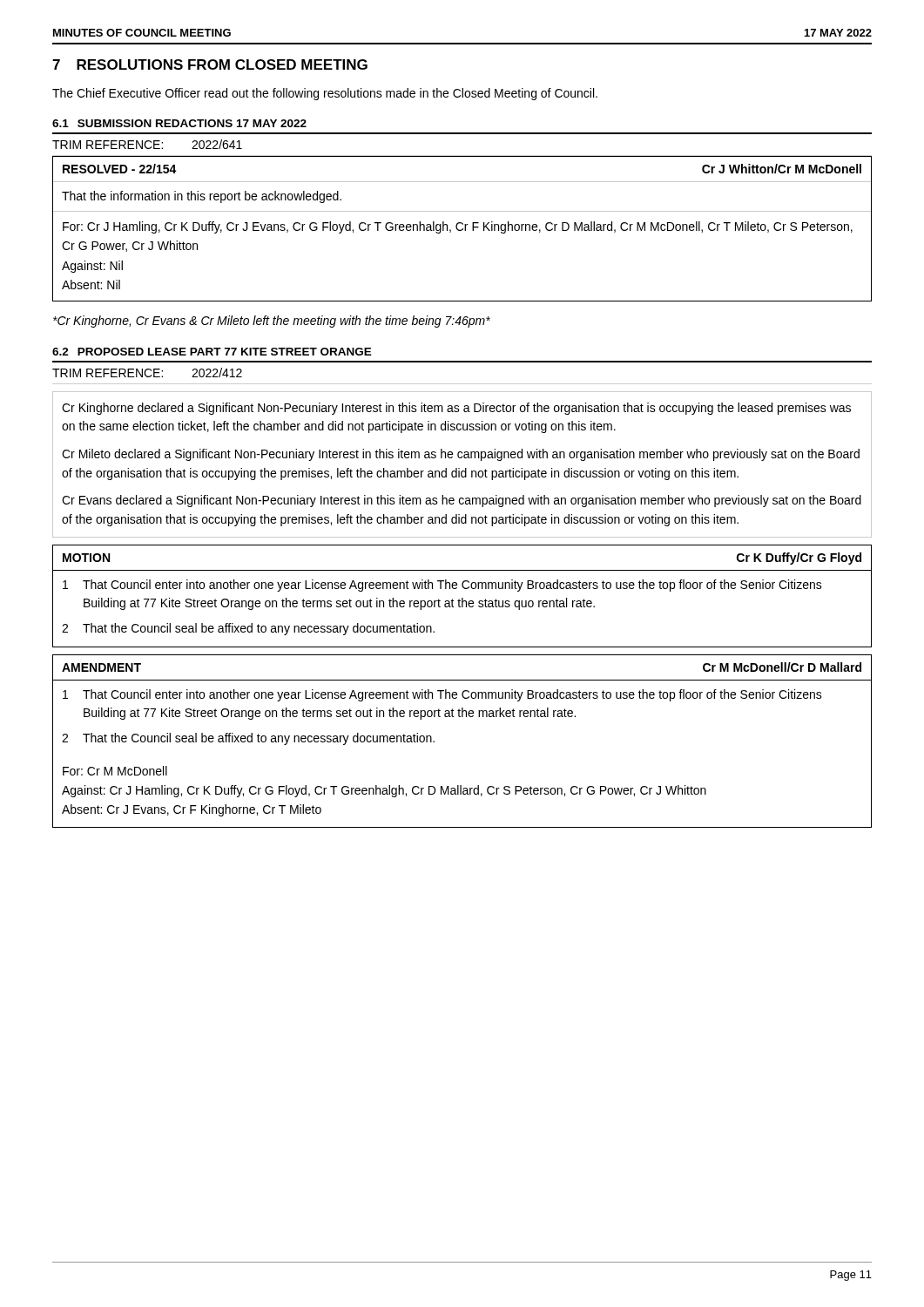Navigate to the text block starting "Cr Kinghorne declared a Significant"
924x1307 pixels.
point(462,464)
